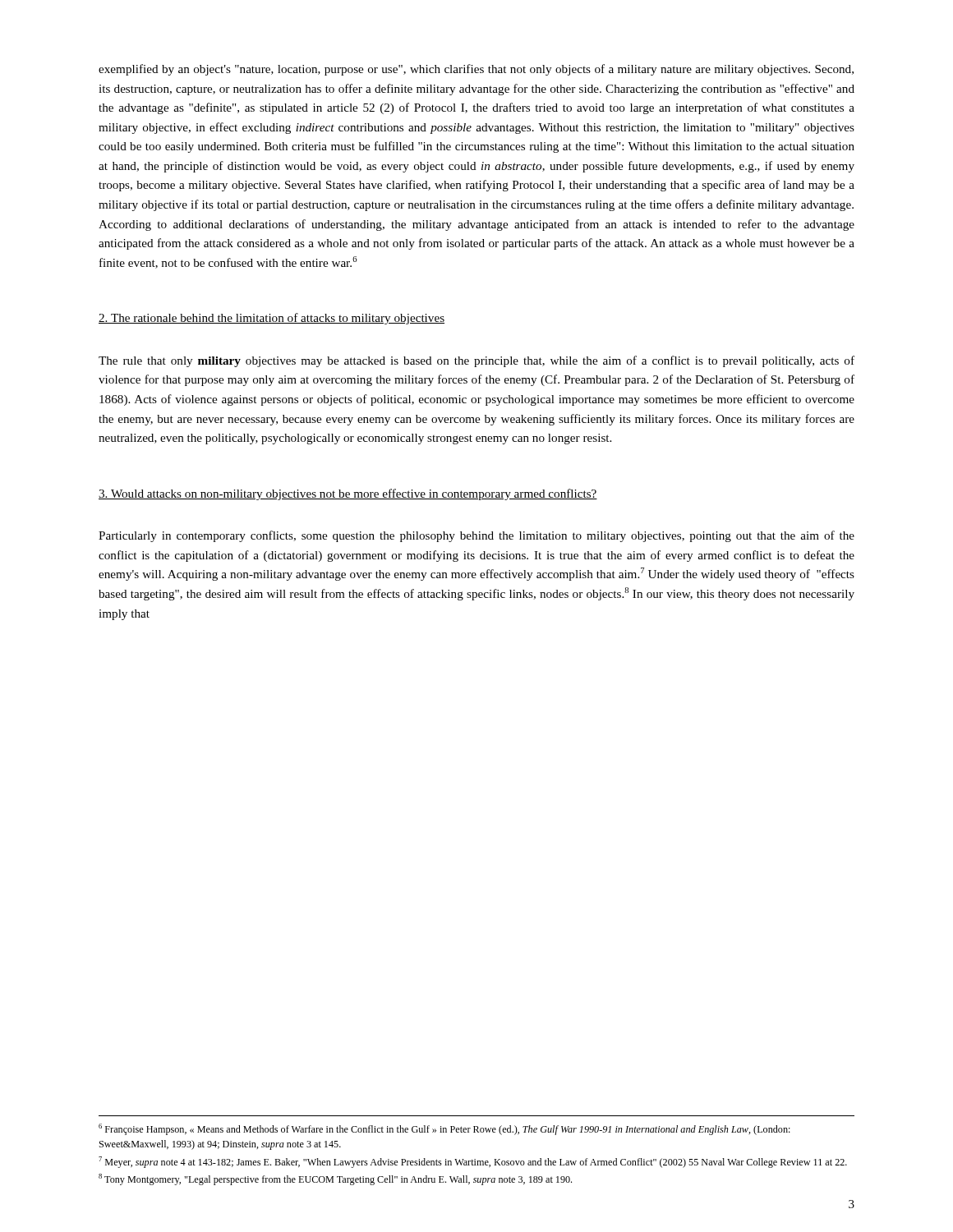Find the block starting "The rule that only military objectives"

click(476, 399)
